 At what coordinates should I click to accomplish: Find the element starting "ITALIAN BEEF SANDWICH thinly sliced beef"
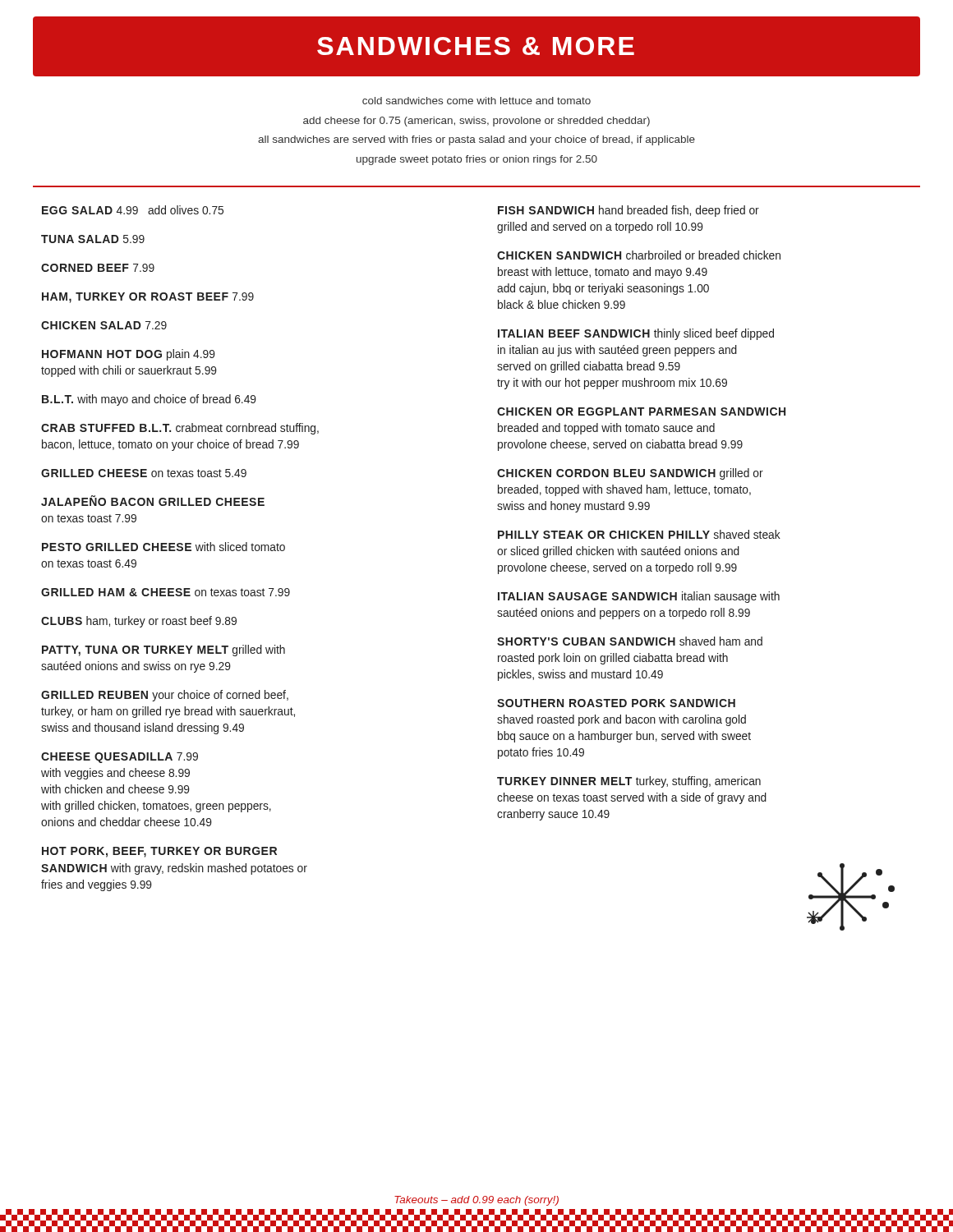pos(636,358)
